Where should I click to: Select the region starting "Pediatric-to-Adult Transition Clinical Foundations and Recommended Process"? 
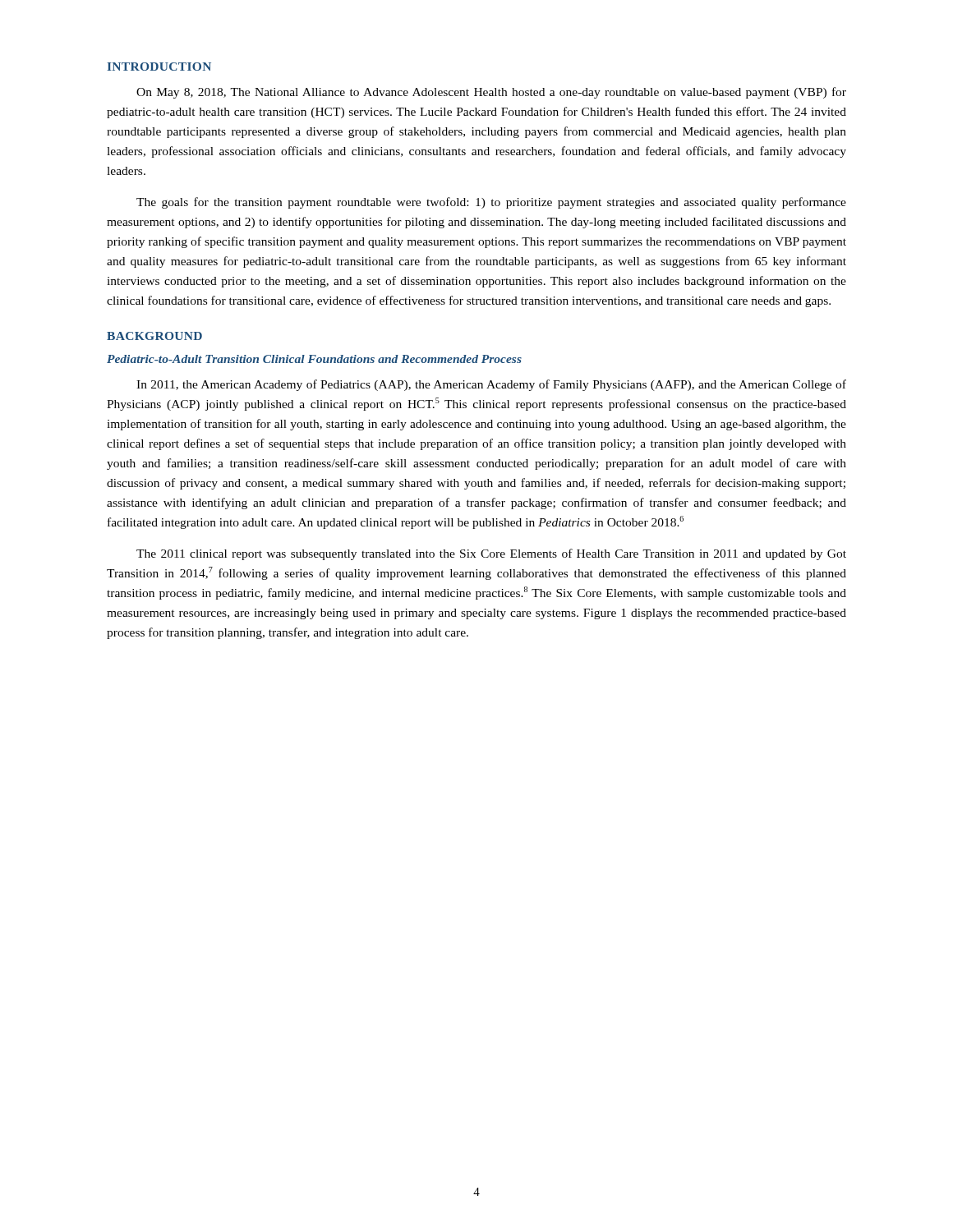tap(314, 359)
